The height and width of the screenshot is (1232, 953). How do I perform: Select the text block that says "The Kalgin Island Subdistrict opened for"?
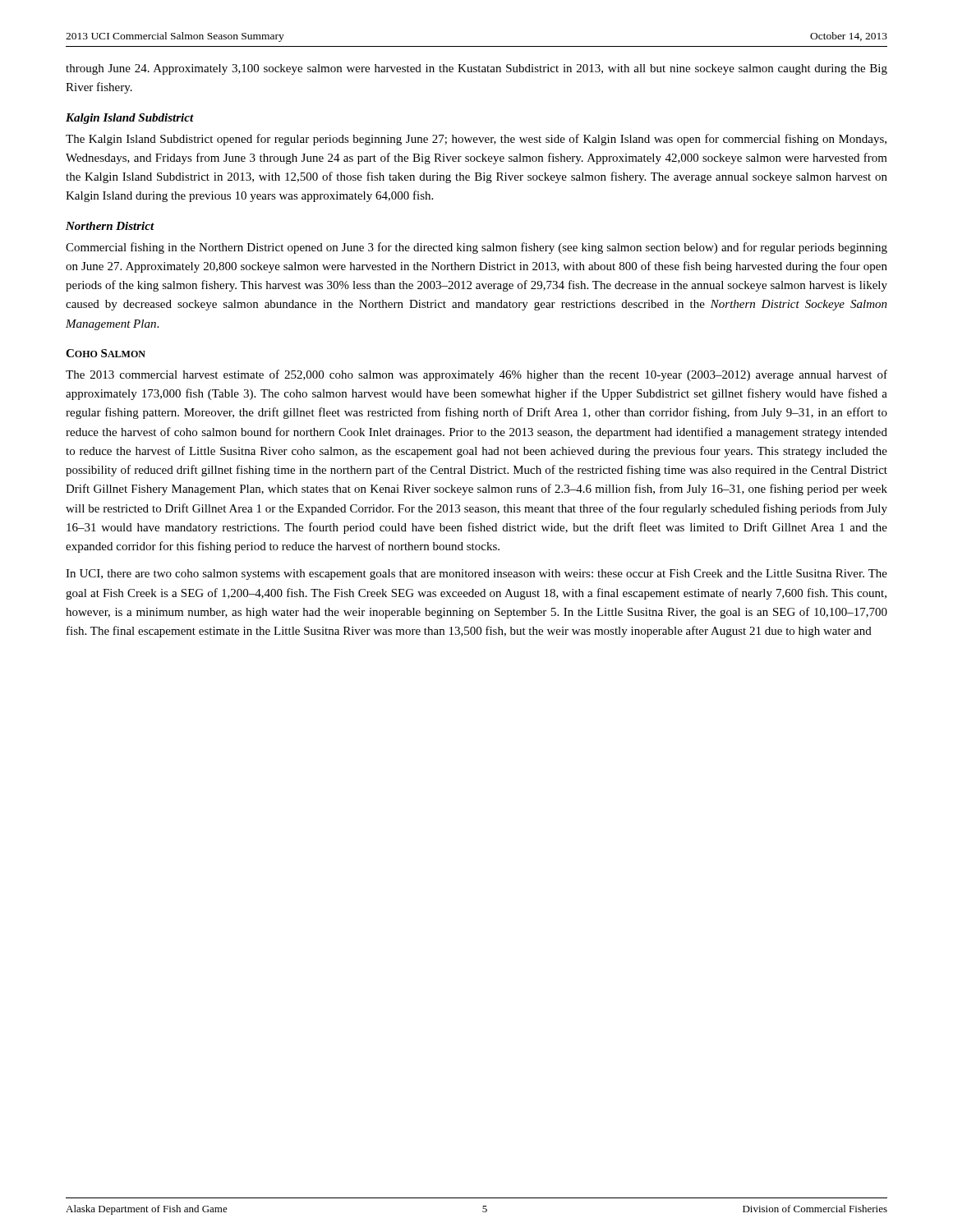point(476,167)
